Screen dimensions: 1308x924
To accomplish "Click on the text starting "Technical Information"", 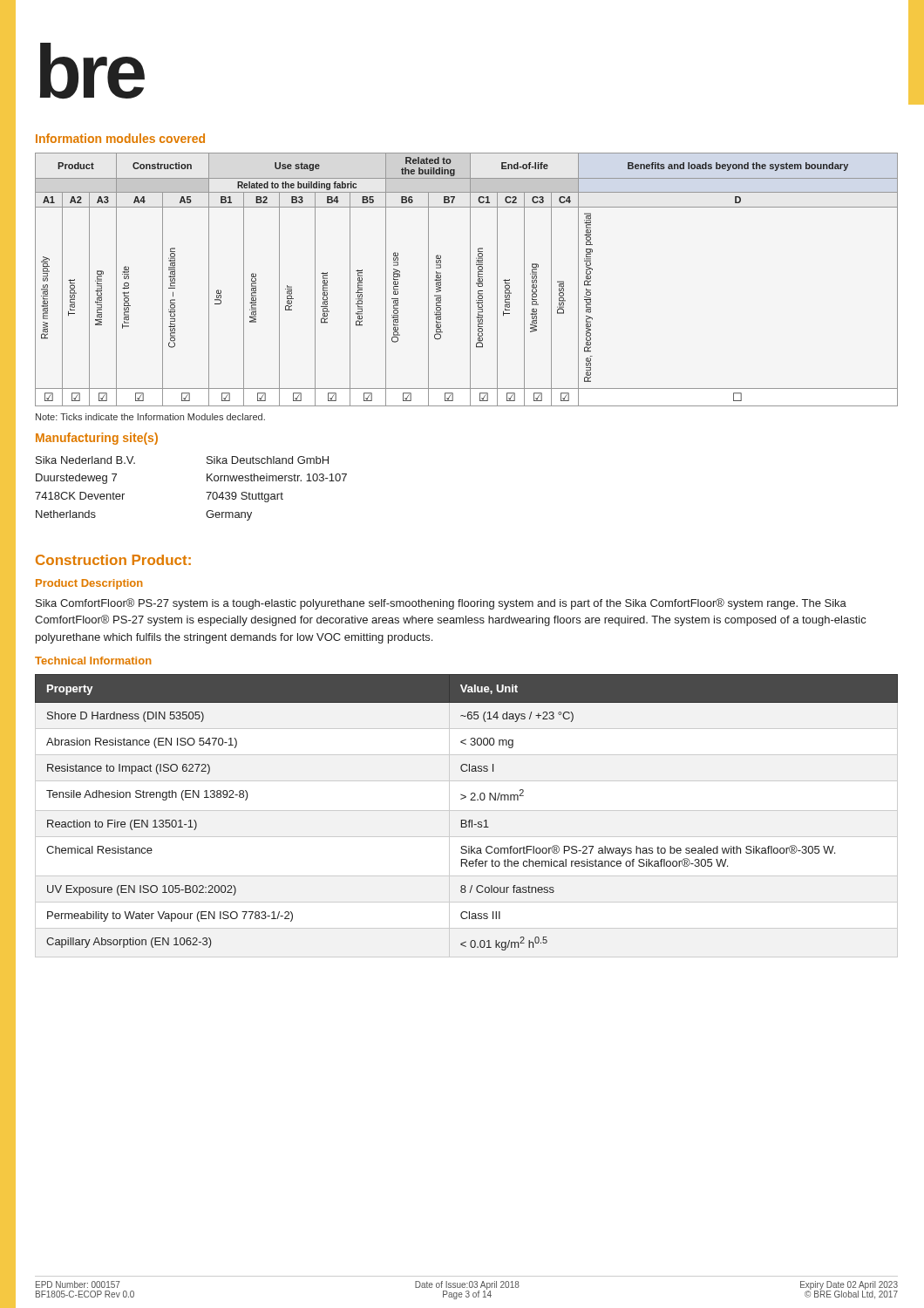I will tap(93, 661).
